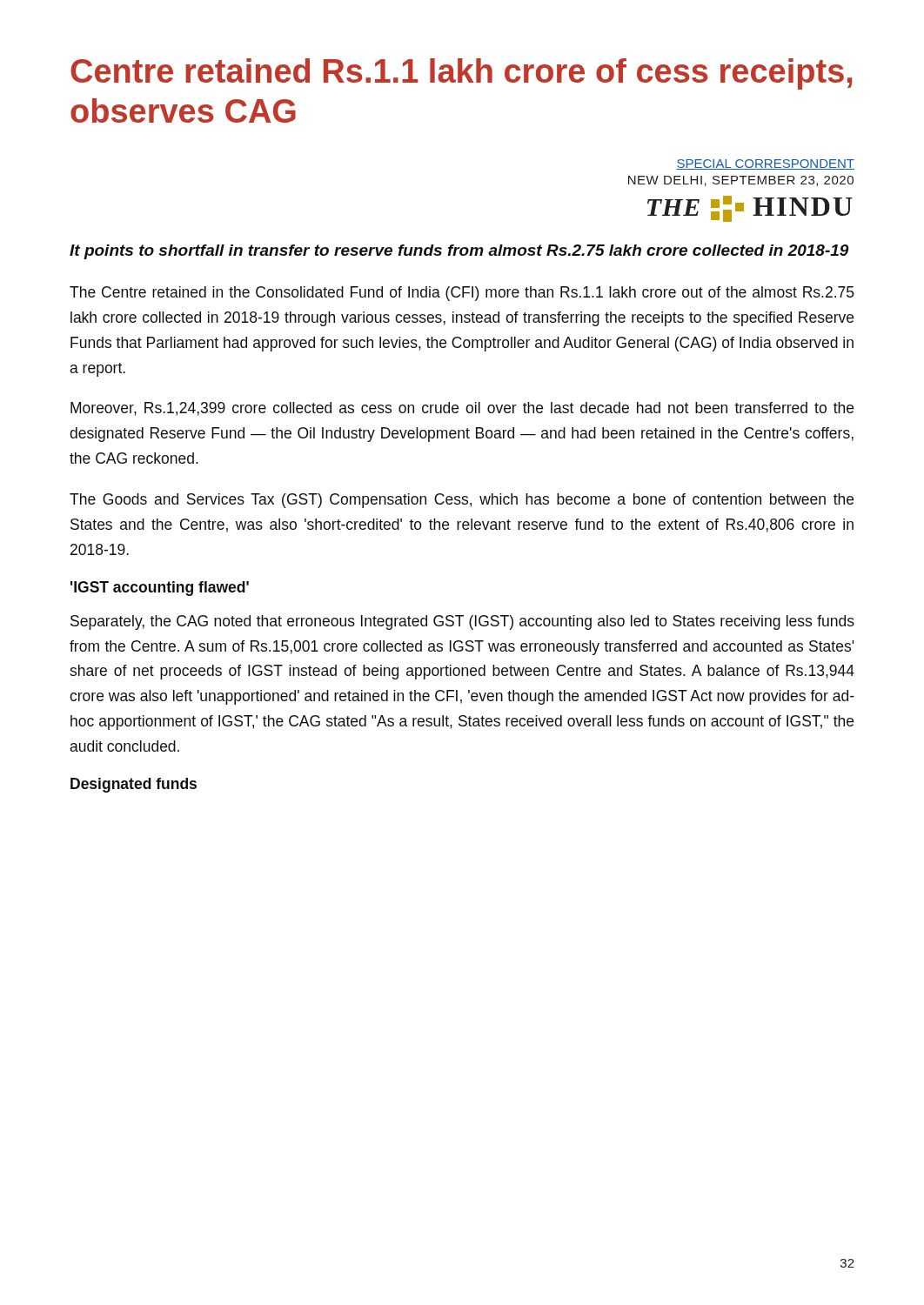This screenshot has width=924, height=1305.
Task: Click on the text block that says "The Goods and Services Tax"
Action: point(462,524)
